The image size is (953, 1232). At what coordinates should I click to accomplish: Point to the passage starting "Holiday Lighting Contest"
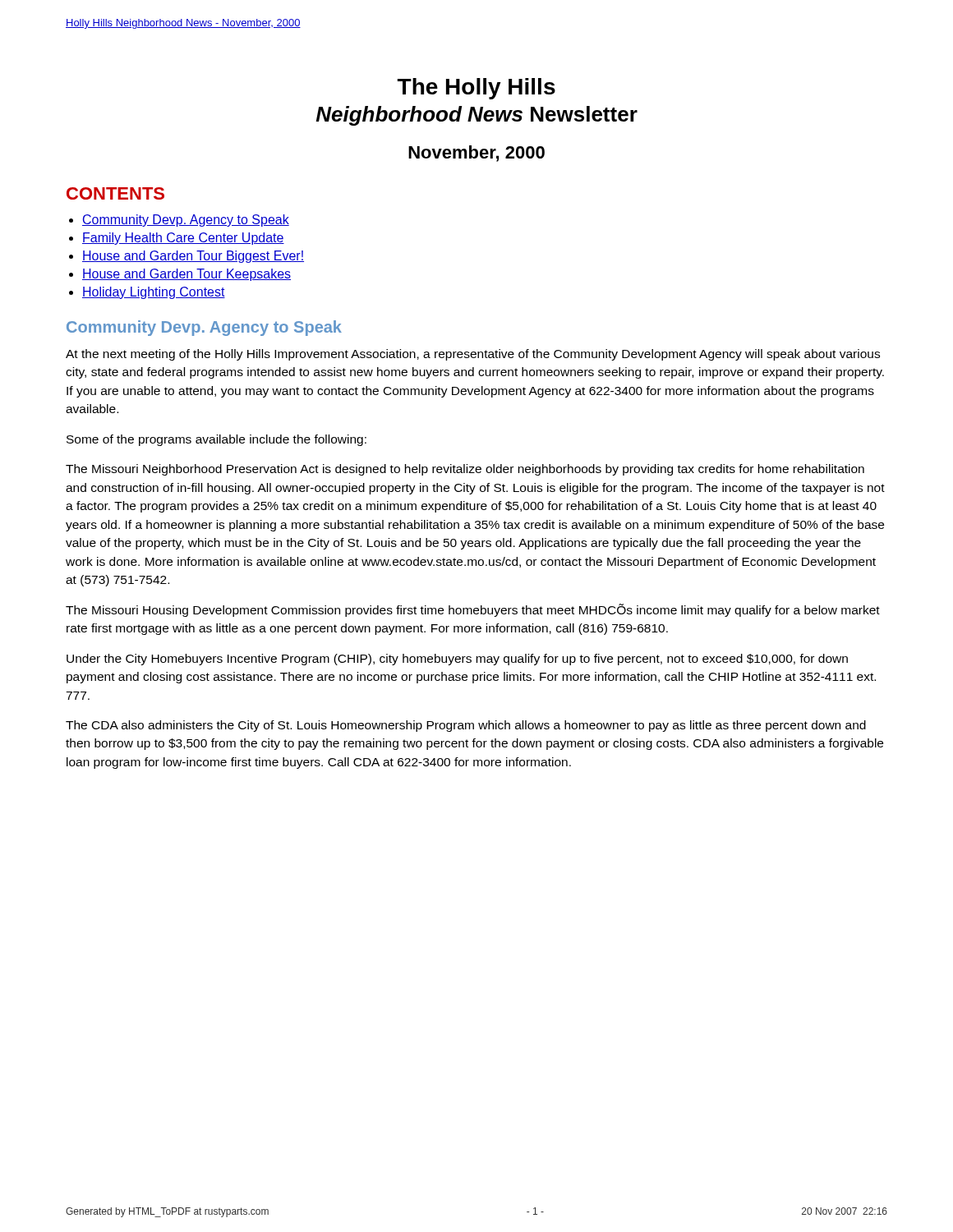click(x=153, y=292)
